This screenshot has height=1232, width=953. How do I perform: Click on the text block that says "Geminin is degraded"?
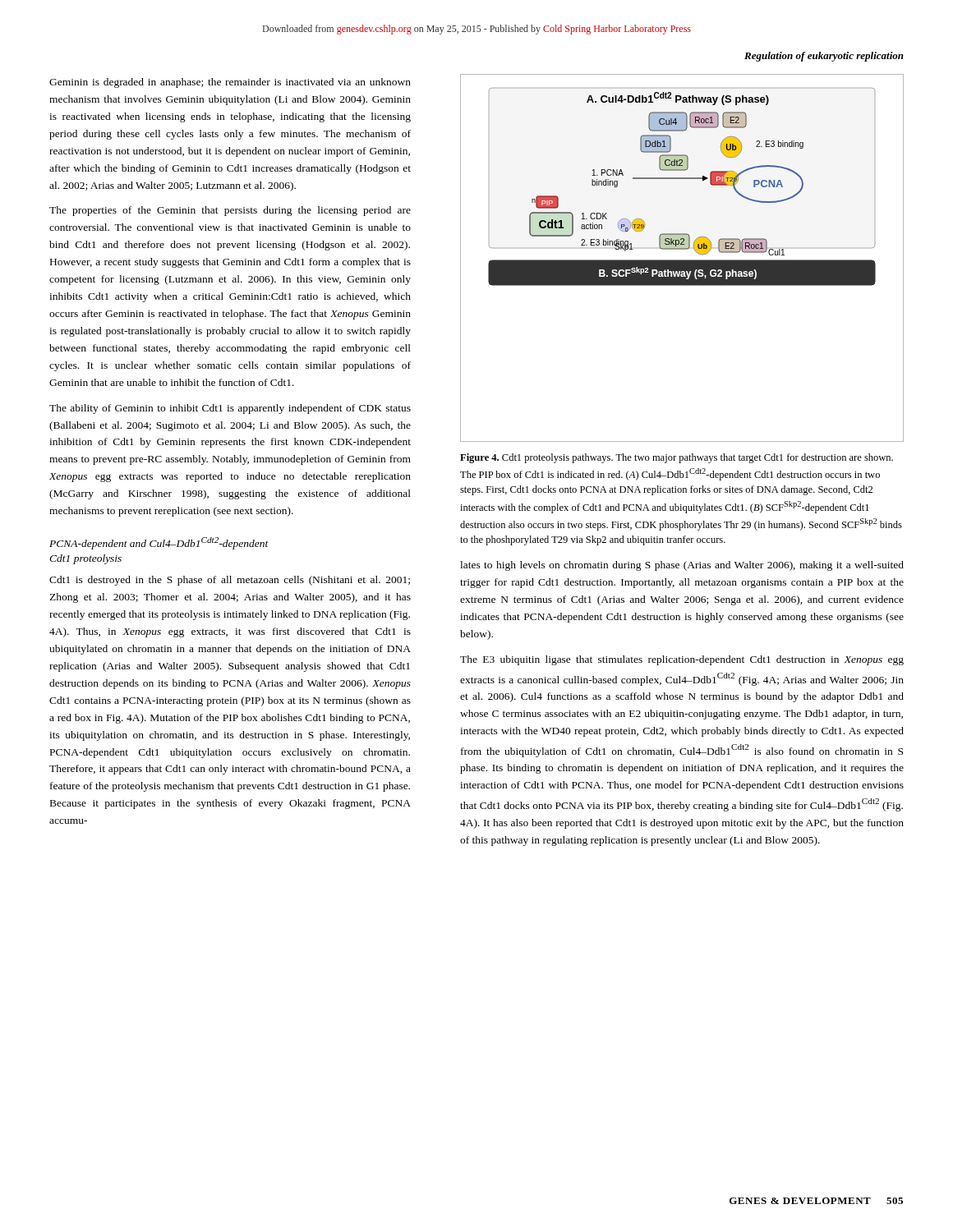click(230, 133)
